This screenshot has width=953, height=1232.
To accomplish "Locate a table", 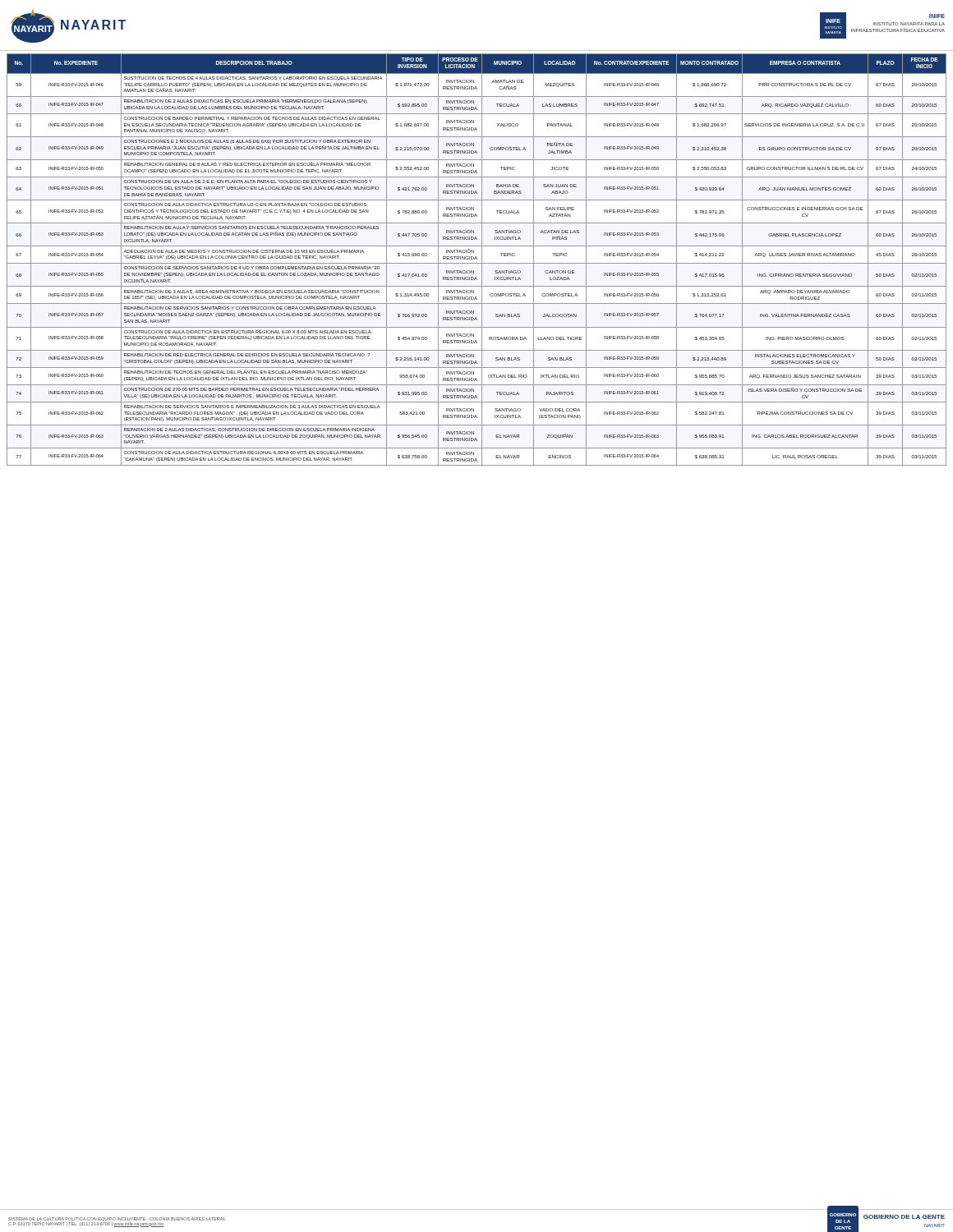I will tap(476, 630).
